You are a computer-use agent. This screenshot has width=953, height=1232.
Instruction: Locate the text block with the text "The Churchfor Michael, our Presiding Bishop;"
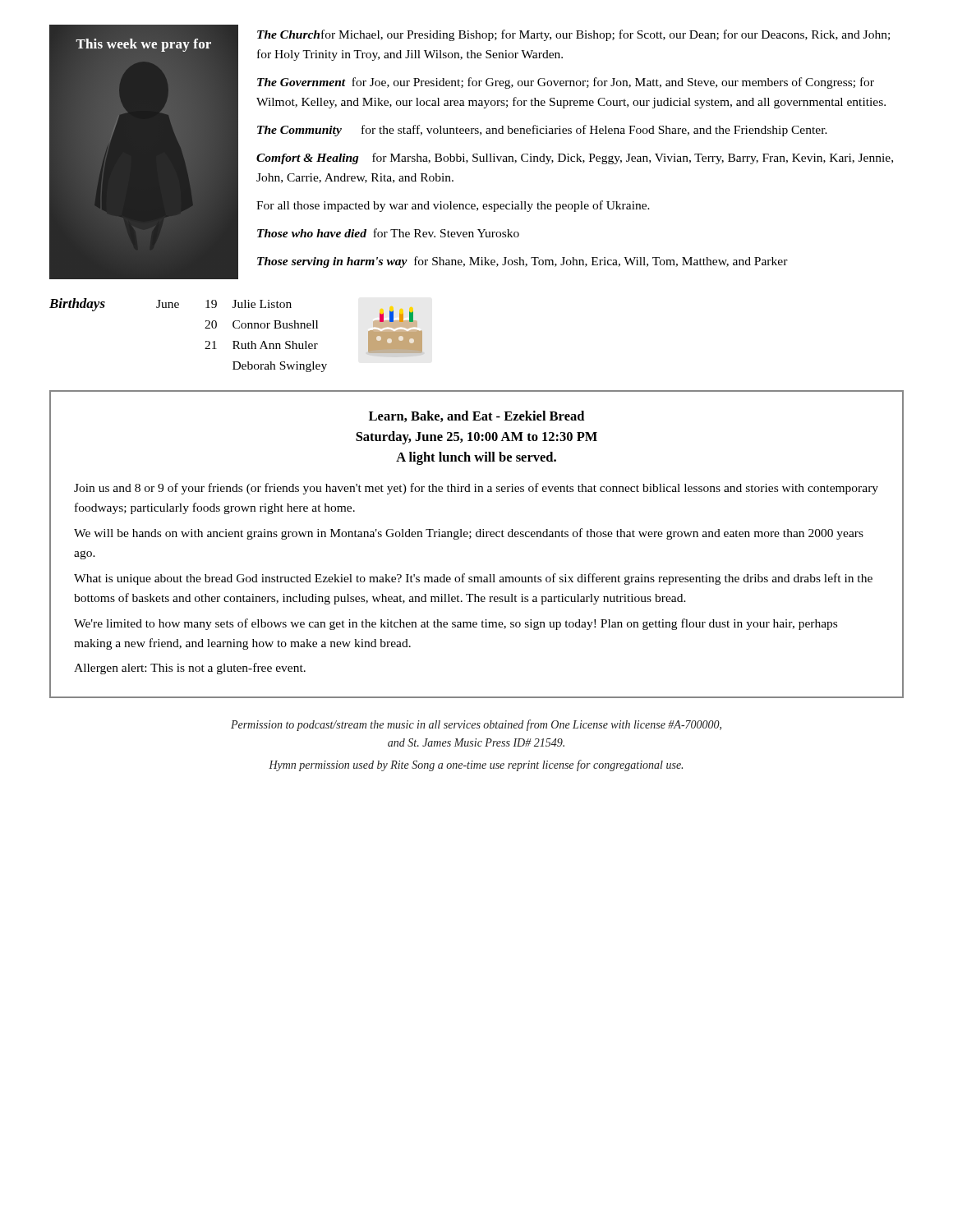click(580, 44)
